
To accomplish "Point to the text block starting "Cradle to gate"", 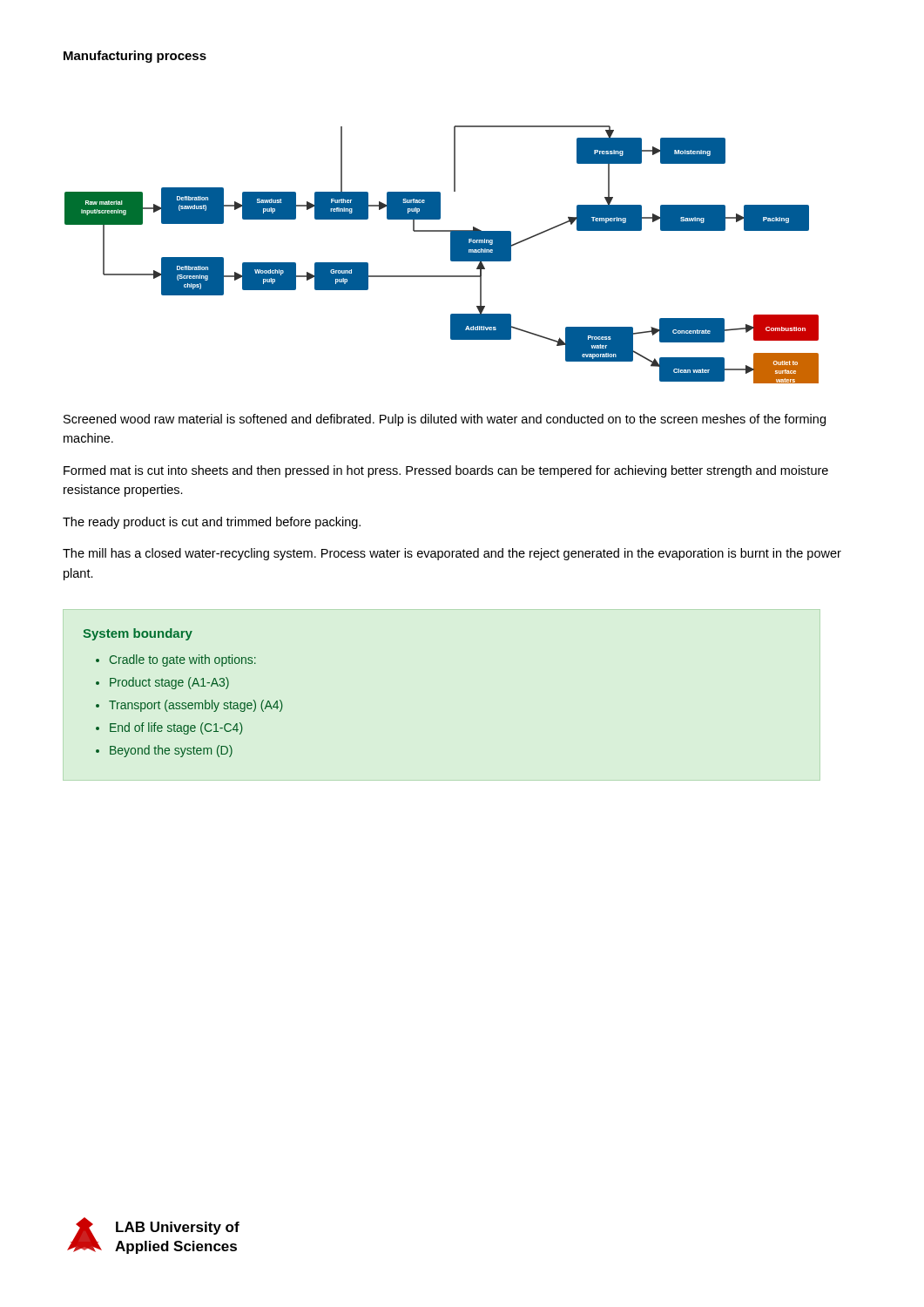I will 183,660.
